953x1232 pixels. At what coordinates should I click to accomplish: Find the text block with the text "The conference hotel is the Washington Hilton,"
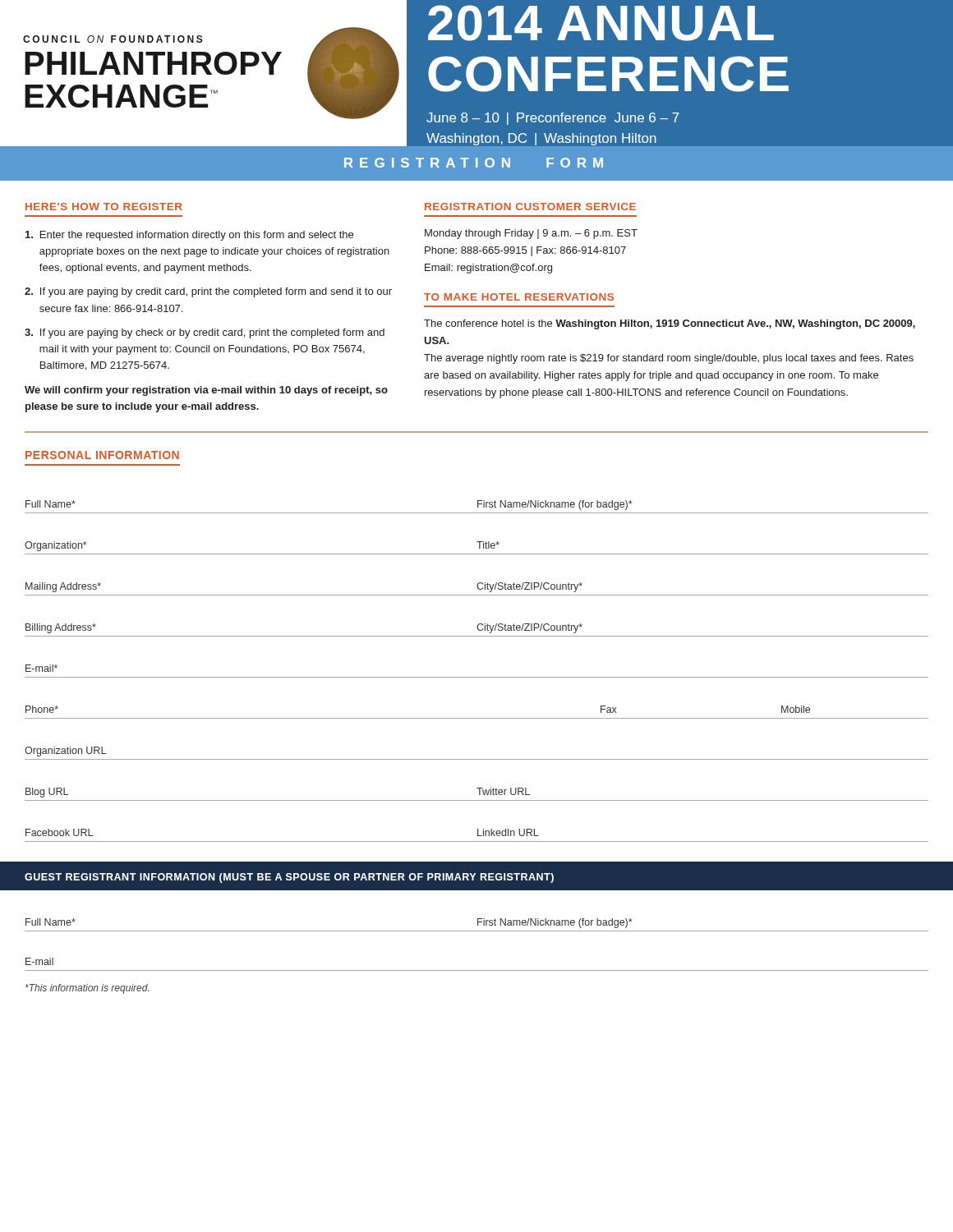670,358
